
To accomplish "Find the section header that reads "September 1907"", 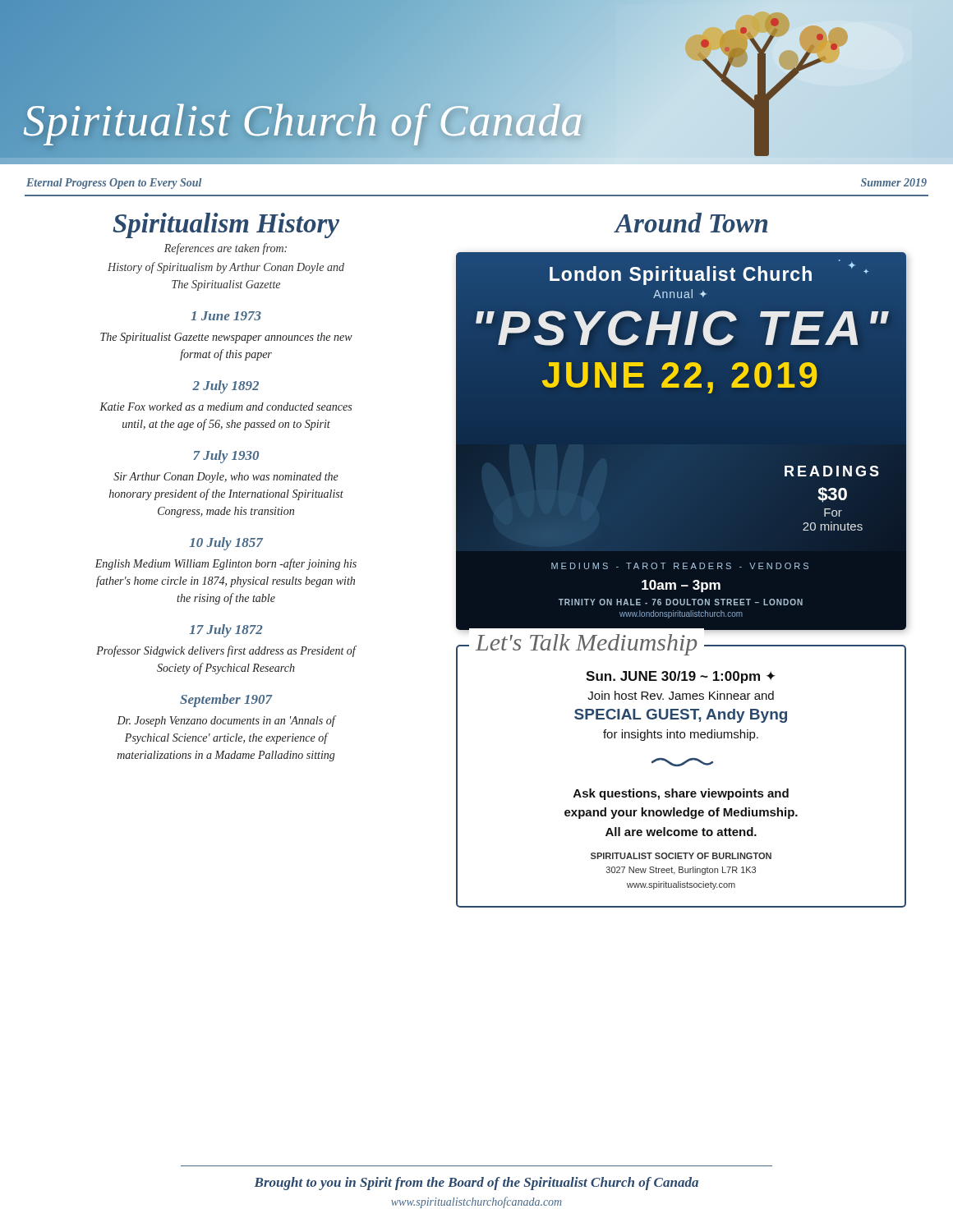I will pyautogui.click(x=226, y=699).
